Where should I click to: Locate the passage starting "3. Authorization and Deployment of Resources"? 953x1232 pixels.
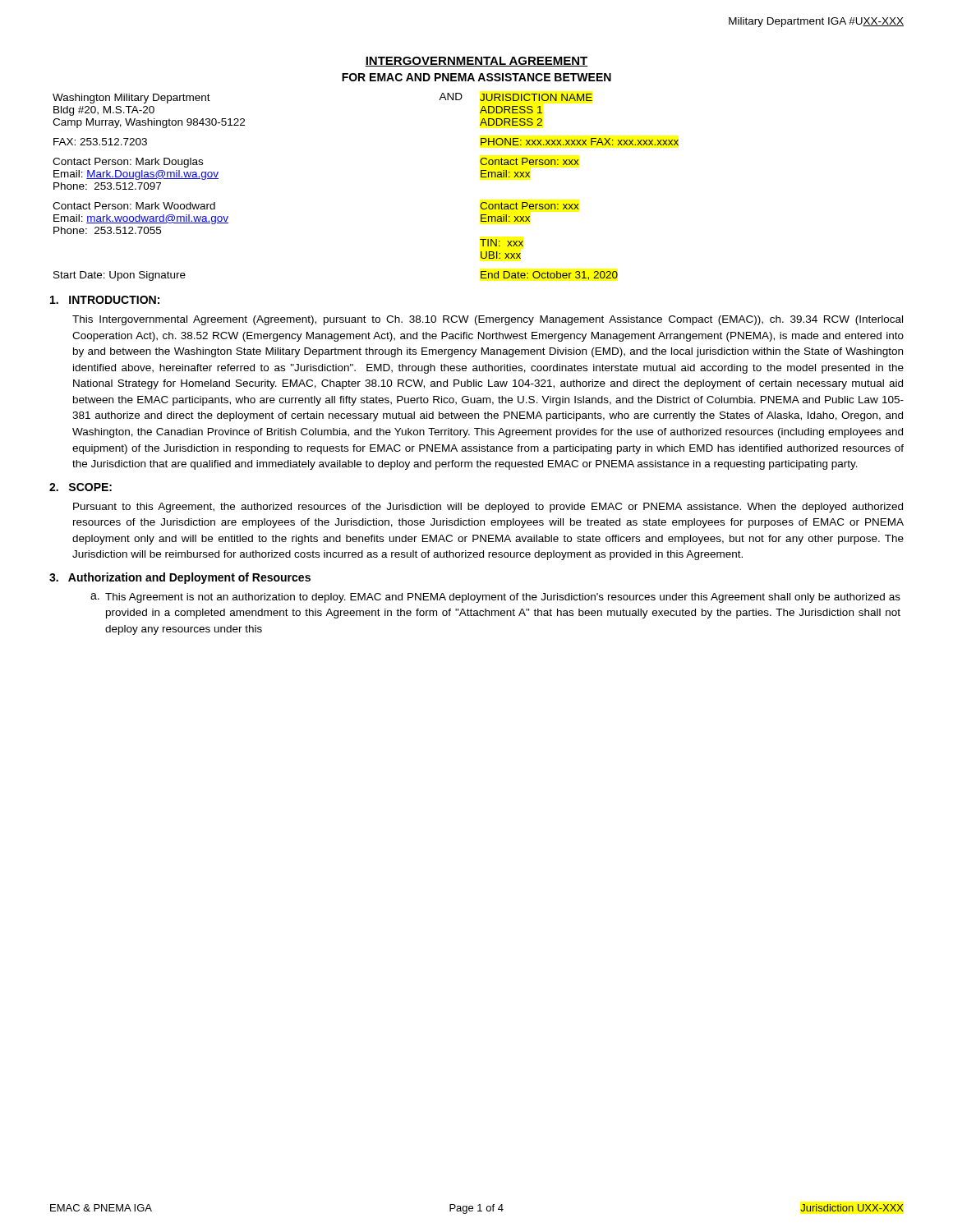point(180,577)
